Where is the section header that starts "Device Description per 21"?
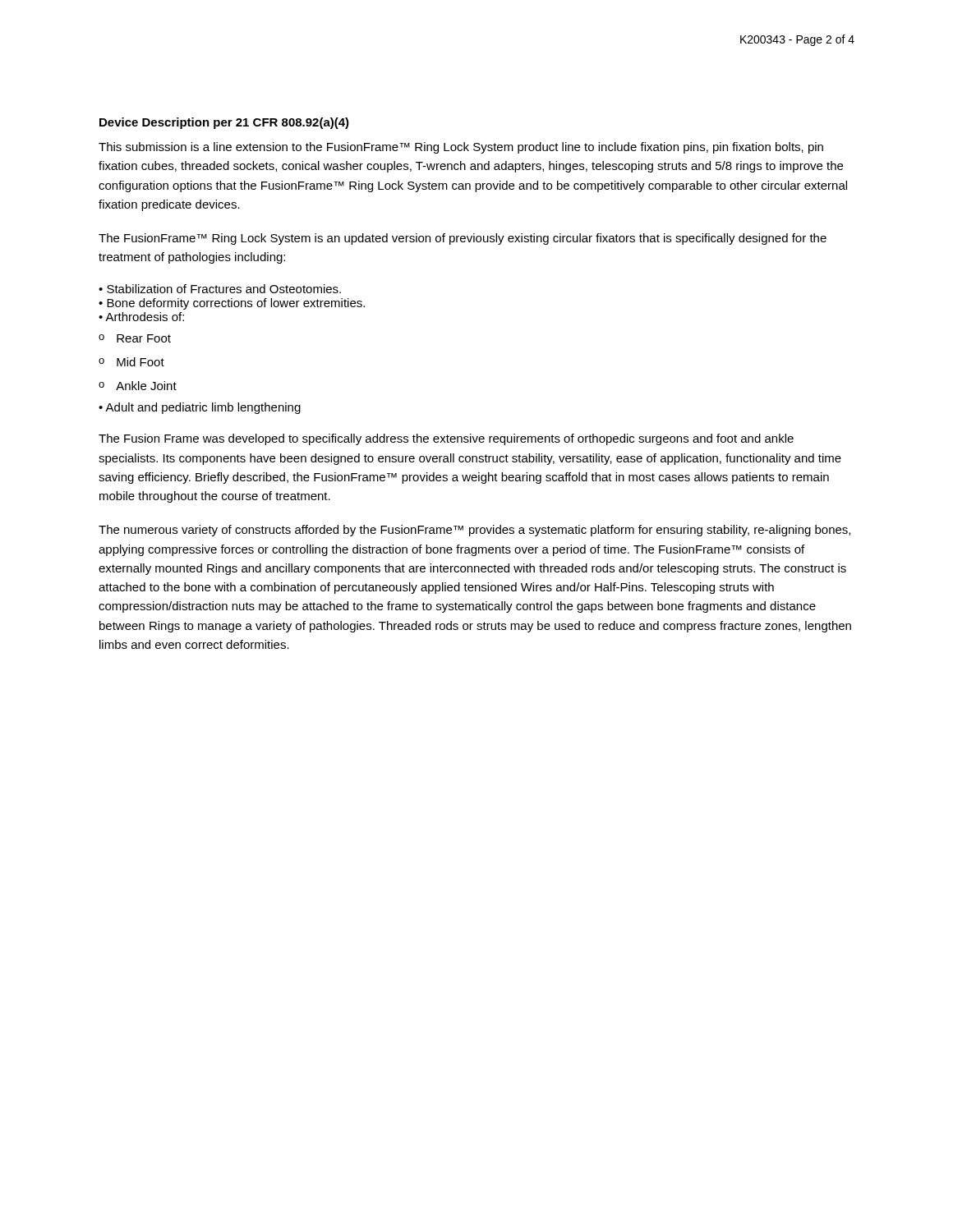This screenshot has width=953, height=1232. point(224,122)
